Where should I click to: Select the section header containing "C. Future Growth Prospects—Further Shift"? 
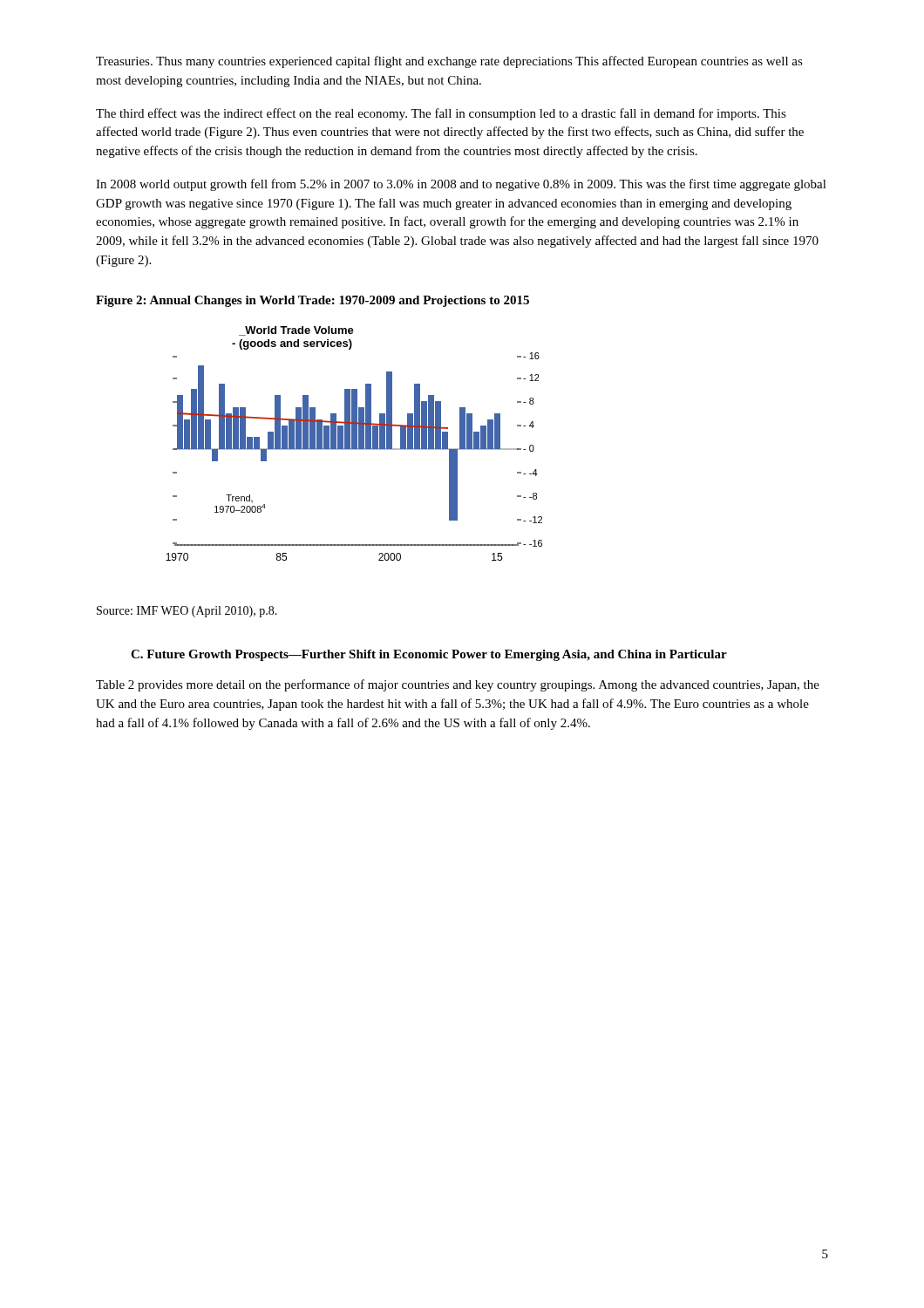pos(429,654)
